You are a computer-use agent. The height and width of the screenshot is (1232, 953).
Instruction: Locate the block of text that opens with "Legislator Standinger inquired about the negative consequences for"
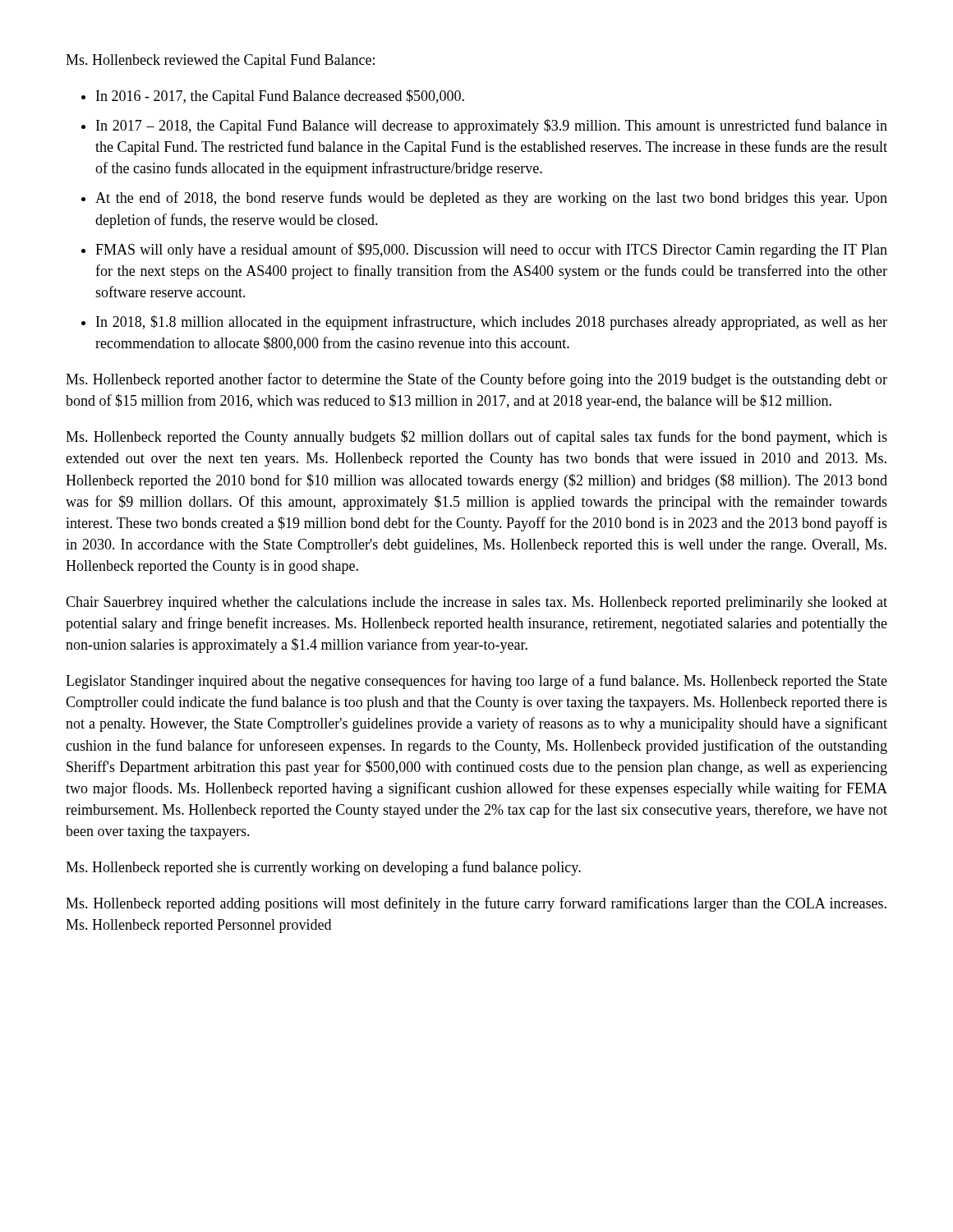(x=476, y=756)
